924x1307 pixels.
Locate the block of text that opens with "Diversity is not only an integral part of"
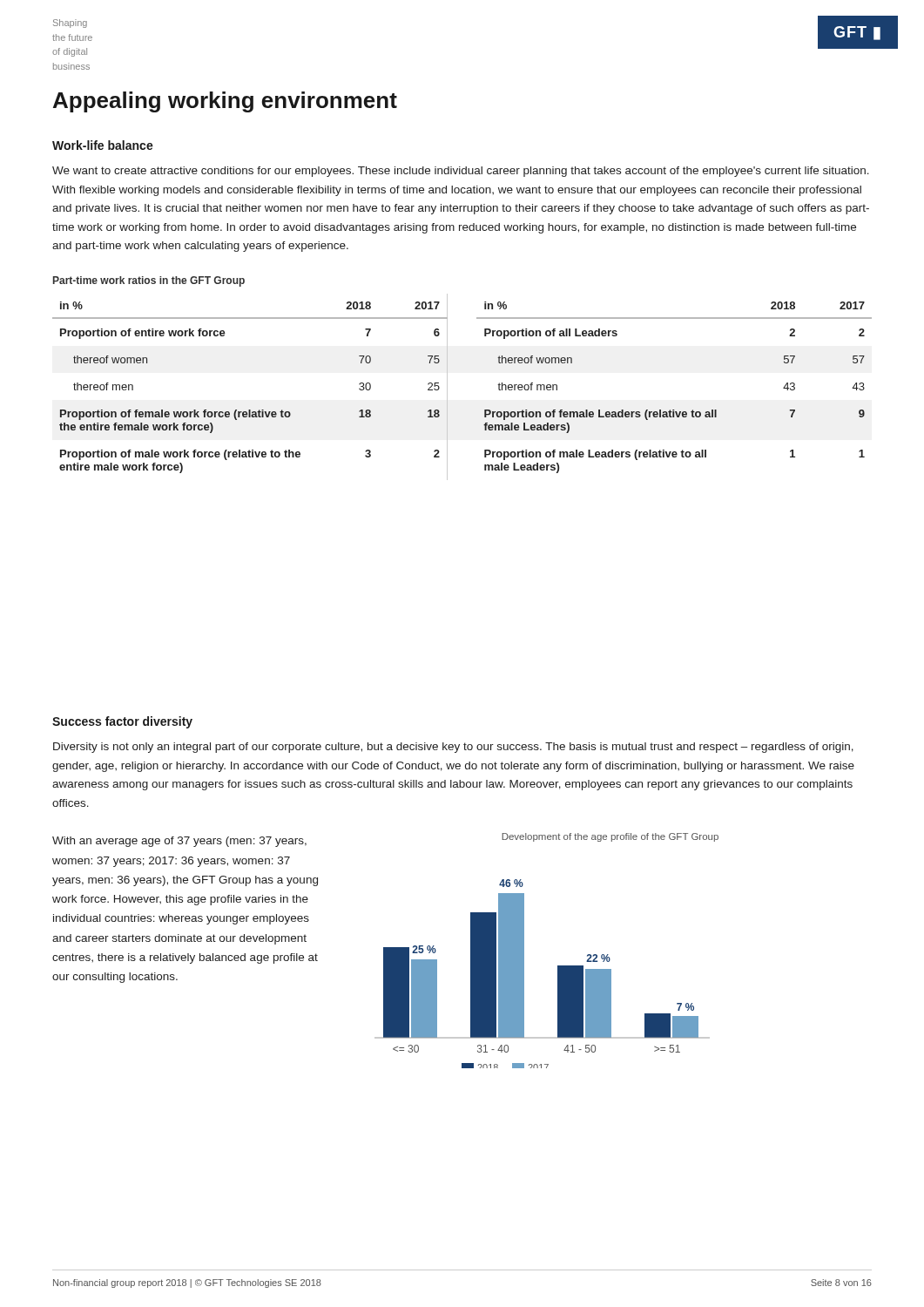(453, 775)
